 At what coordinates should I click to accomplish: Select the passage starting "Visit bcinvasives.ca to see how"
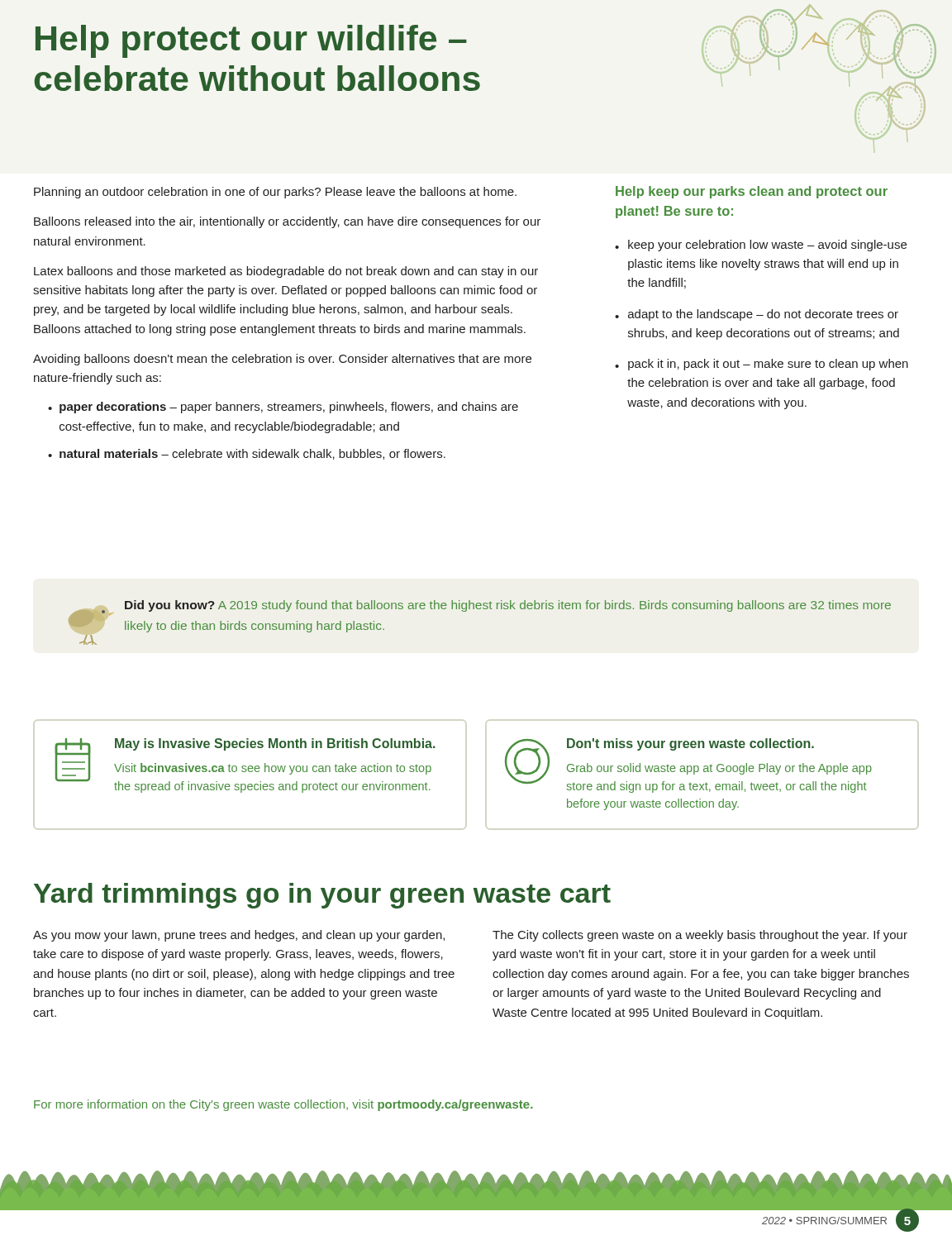pos(273,777)
